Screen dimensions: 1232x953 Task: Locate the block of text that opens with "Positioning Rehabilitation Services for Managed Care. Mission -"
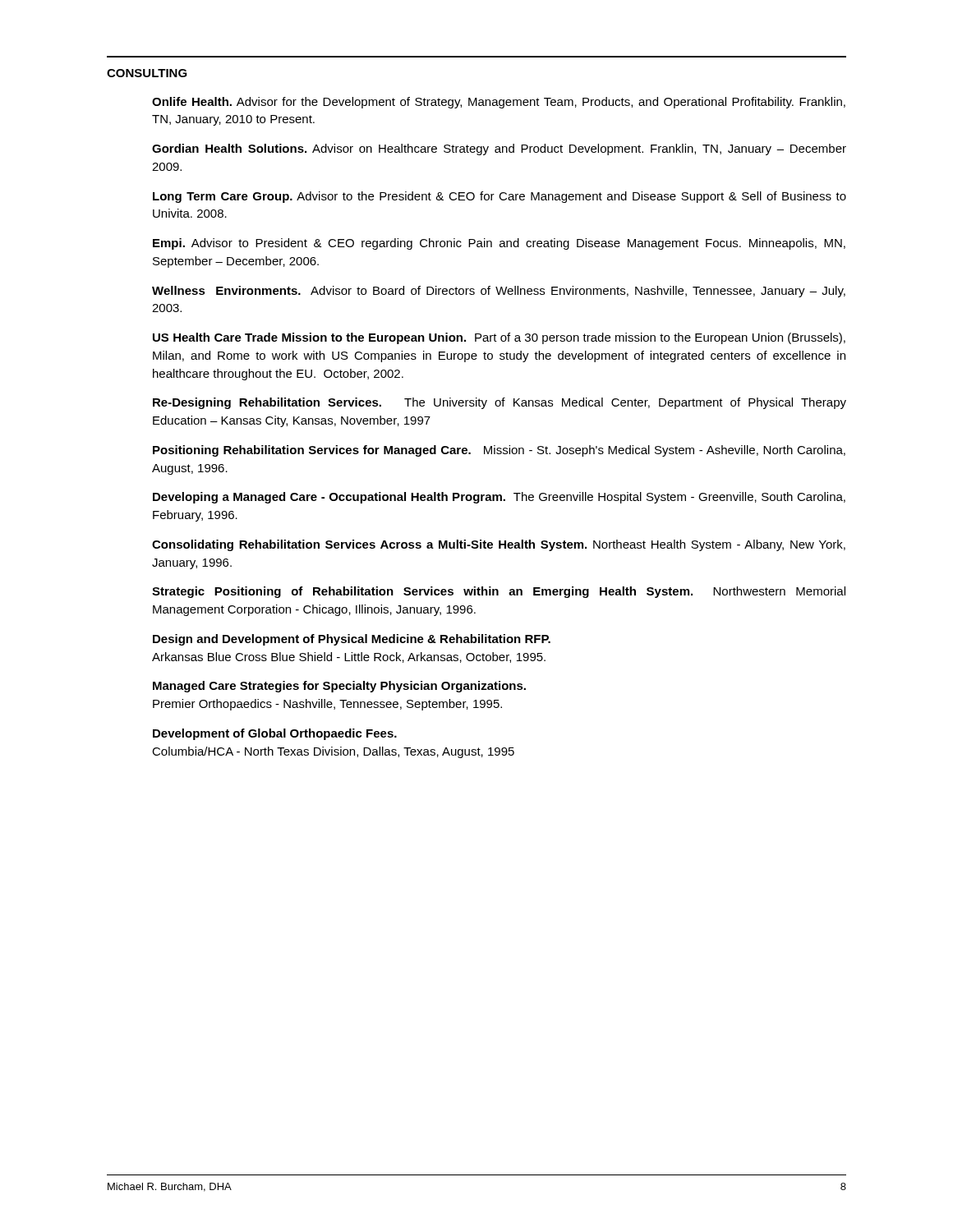coord(499,458)
